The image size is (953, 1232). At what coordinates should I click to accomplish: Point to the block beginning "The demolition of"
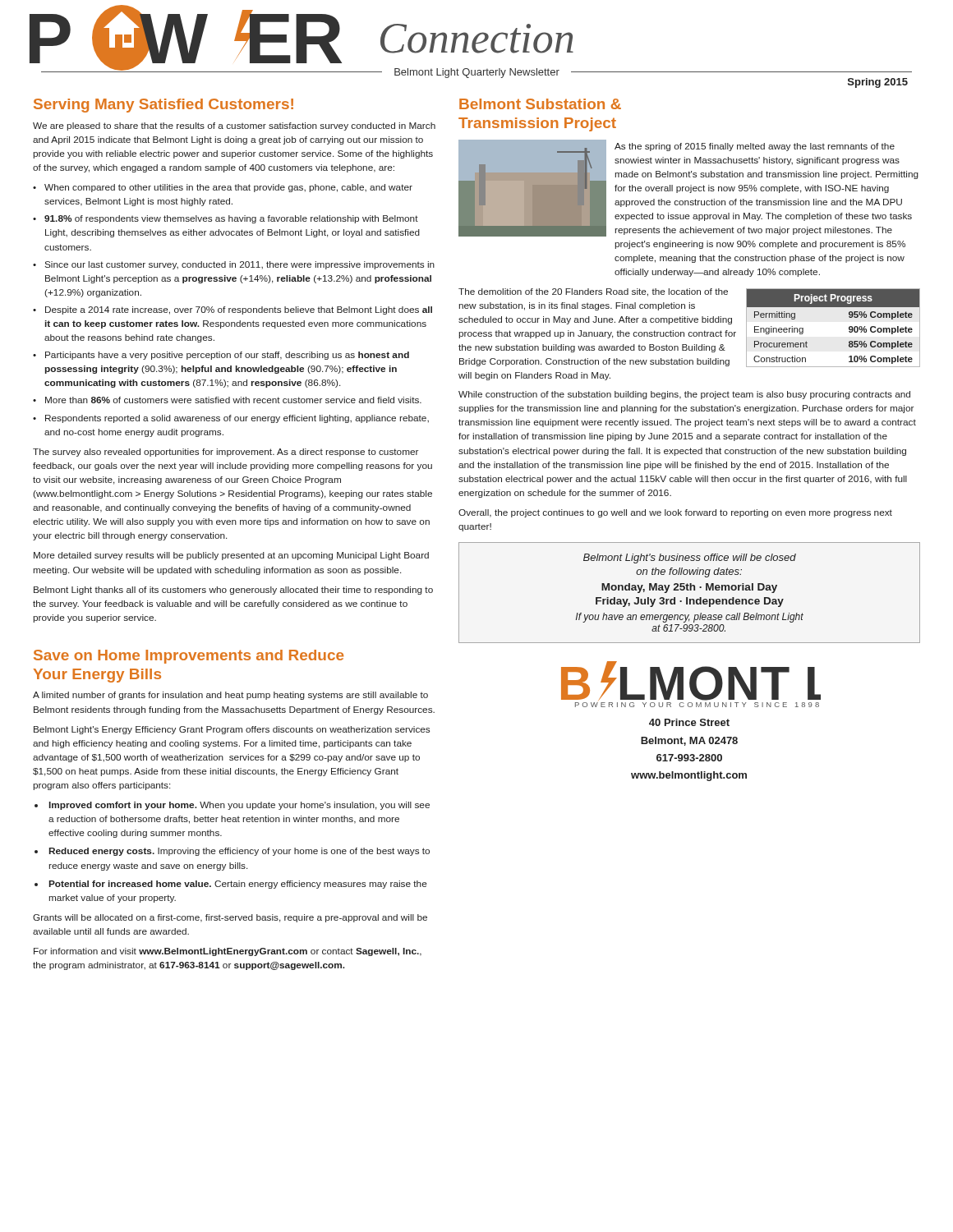point(597,333)
